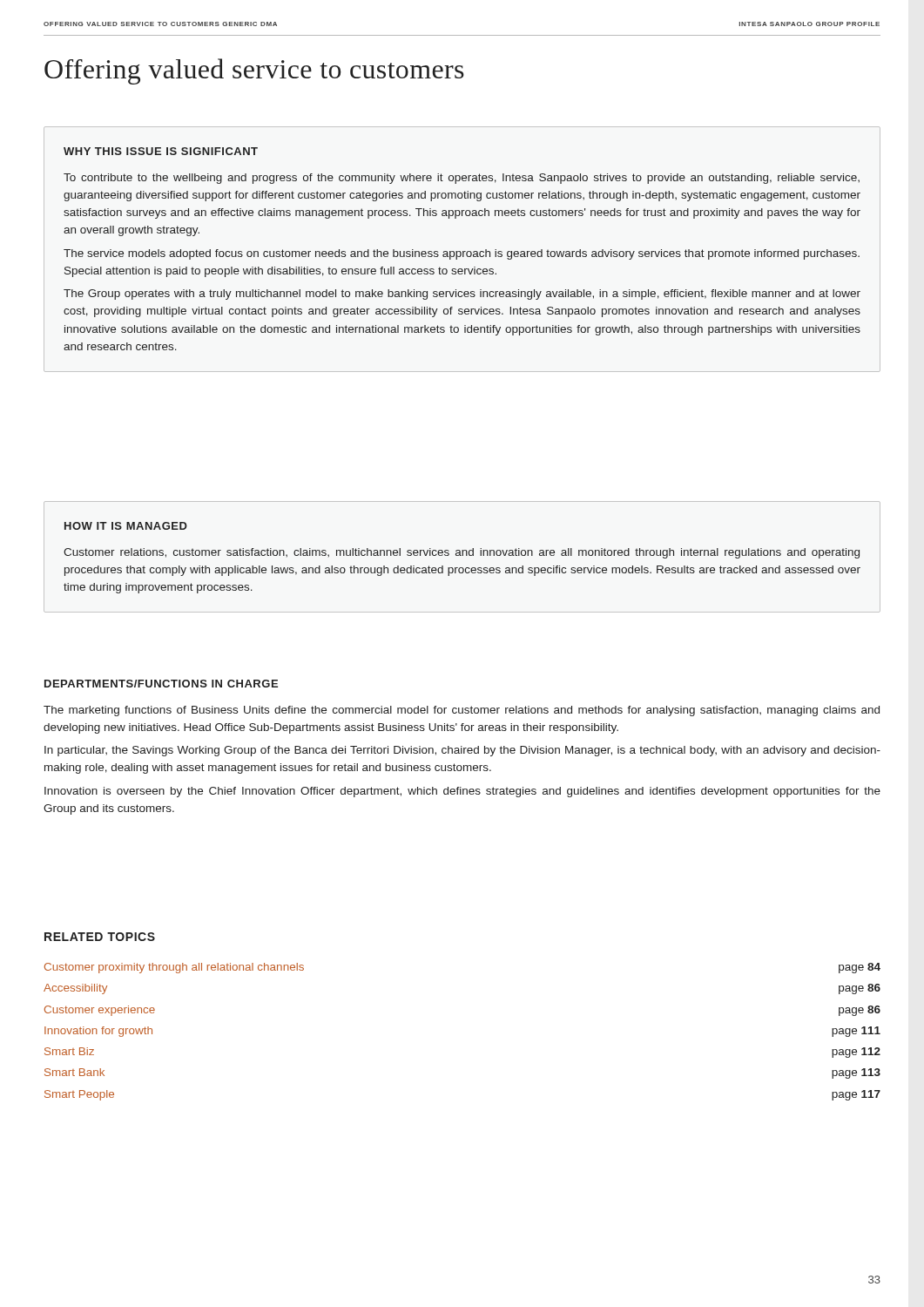
Task: Locate the section header that says "RELATED TOPICS Customer"
Action: tap(100, 937)
